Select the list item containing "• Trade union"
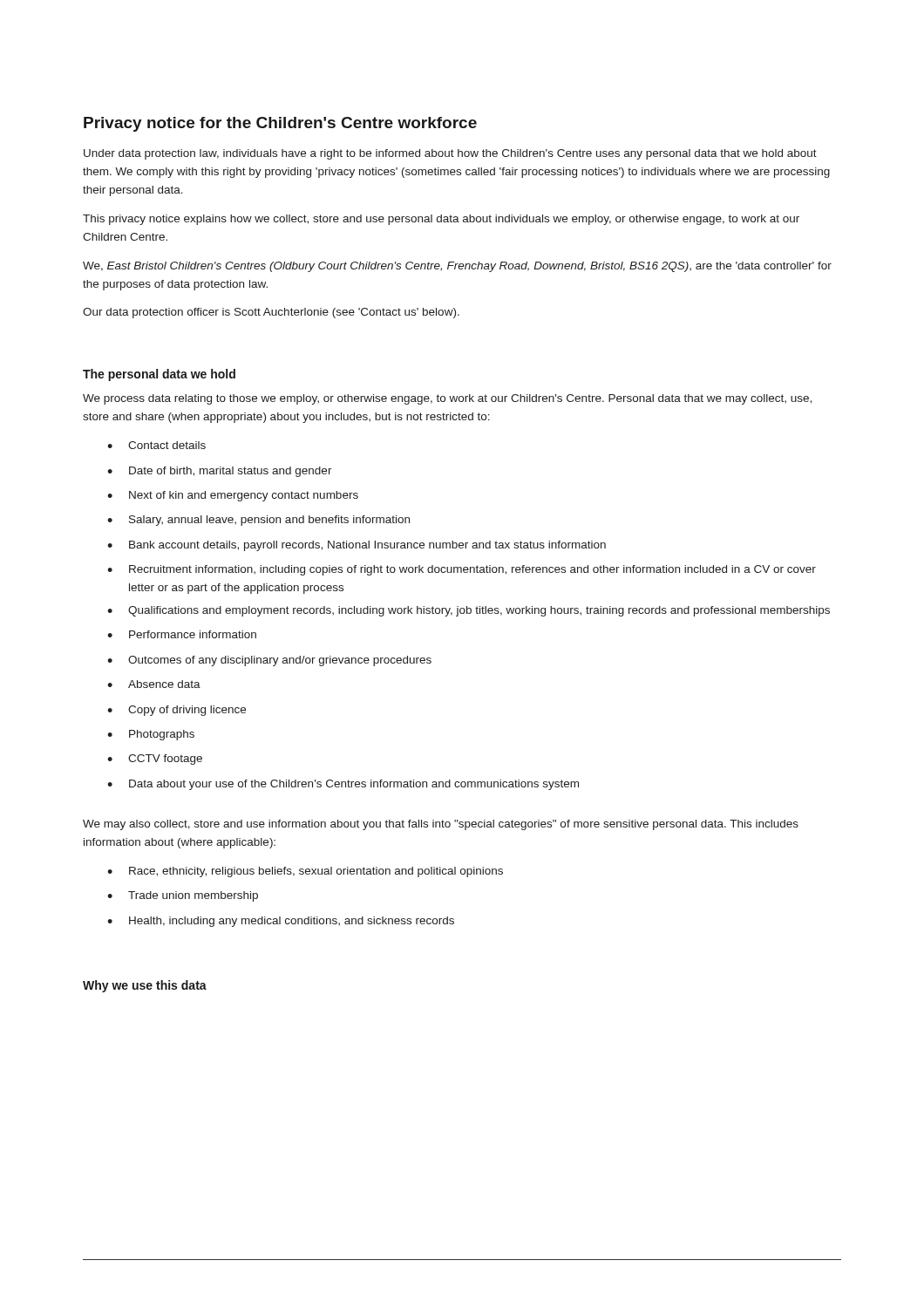Viewport: 924px width, 1308px height. (x=183, y=896)
